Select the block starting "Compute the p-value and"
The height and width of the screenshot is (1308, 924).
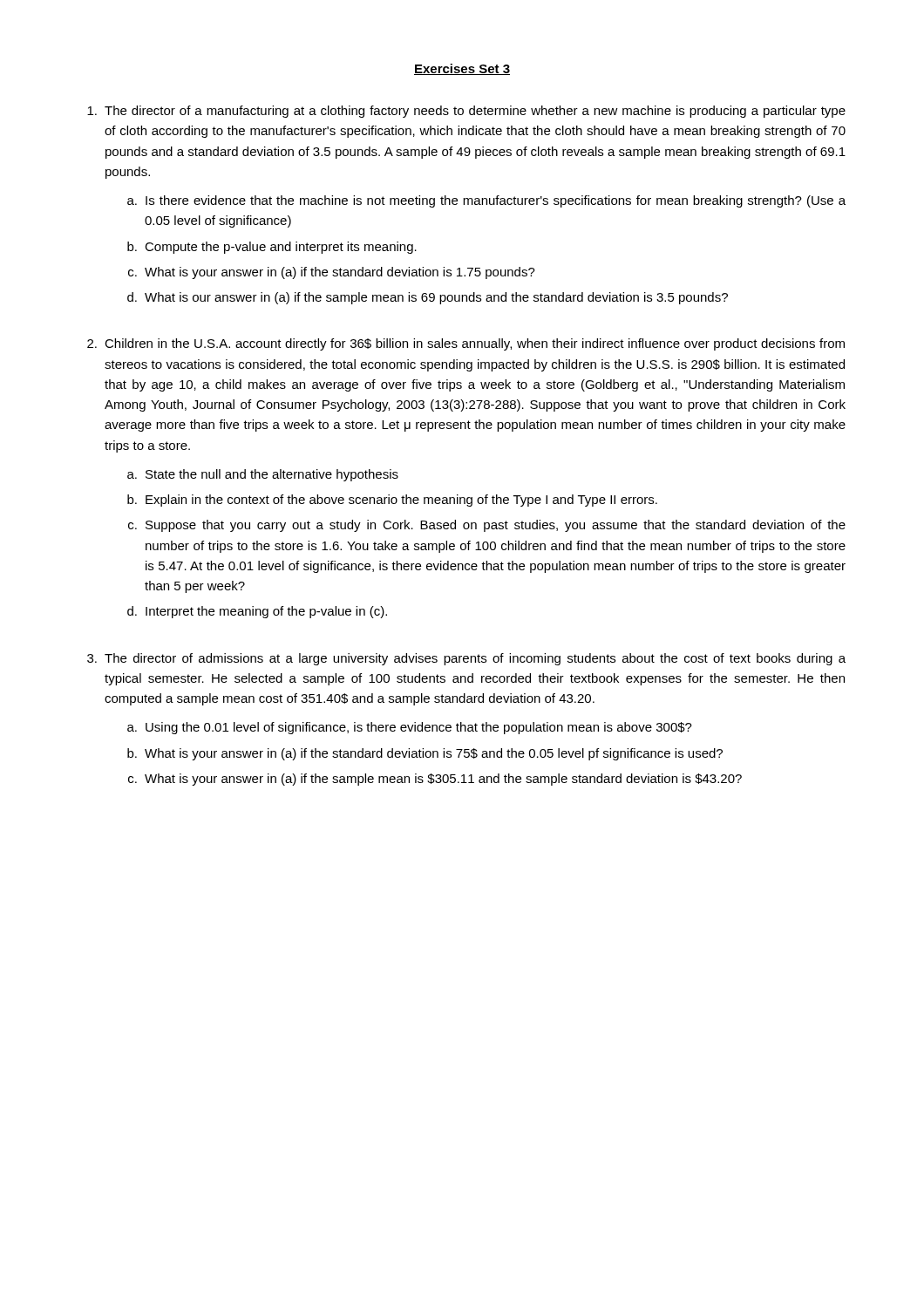(x=281, y=248)
